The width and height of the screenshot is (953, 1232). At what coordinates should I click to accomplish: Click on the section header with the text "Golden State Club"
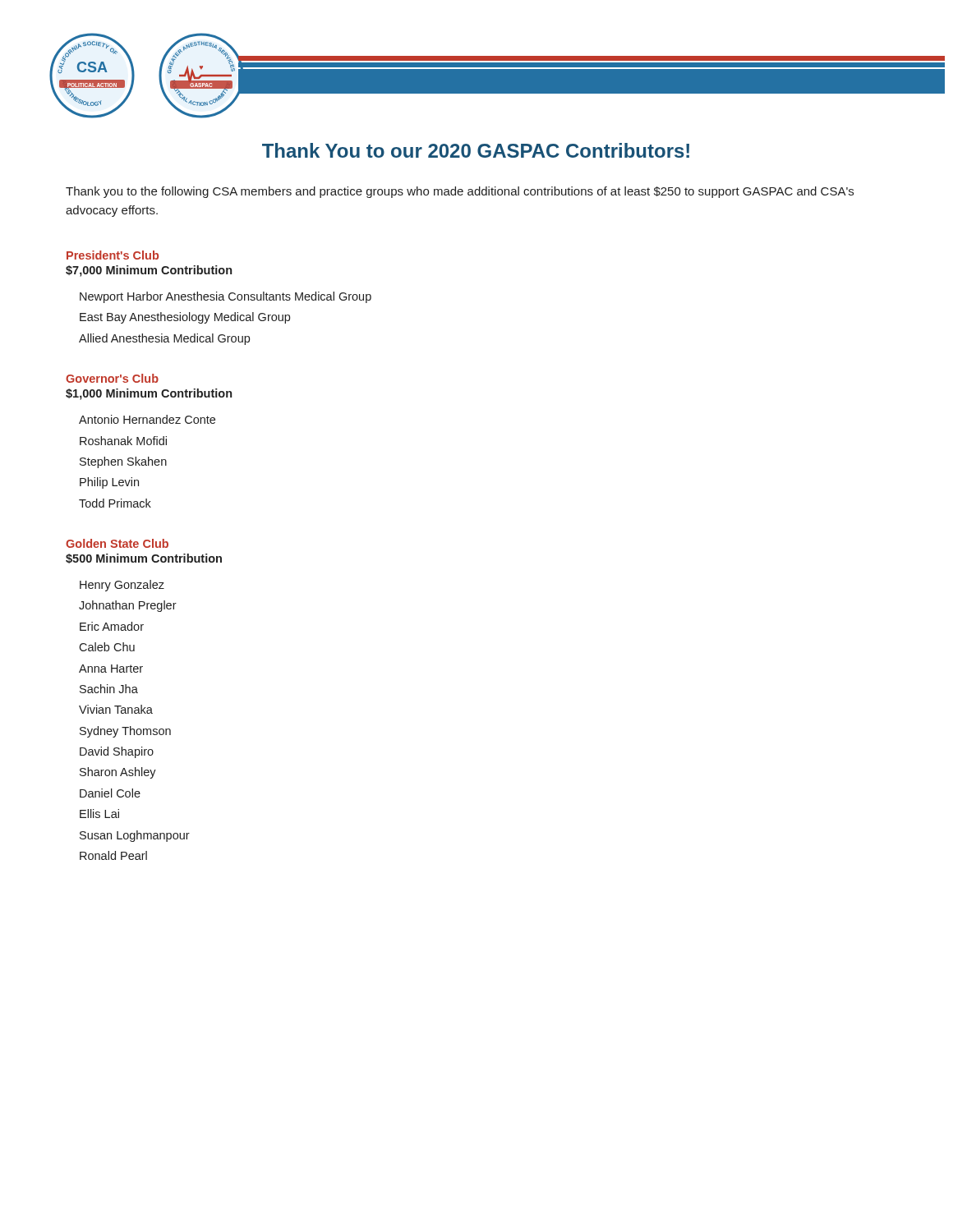(117, 544)
